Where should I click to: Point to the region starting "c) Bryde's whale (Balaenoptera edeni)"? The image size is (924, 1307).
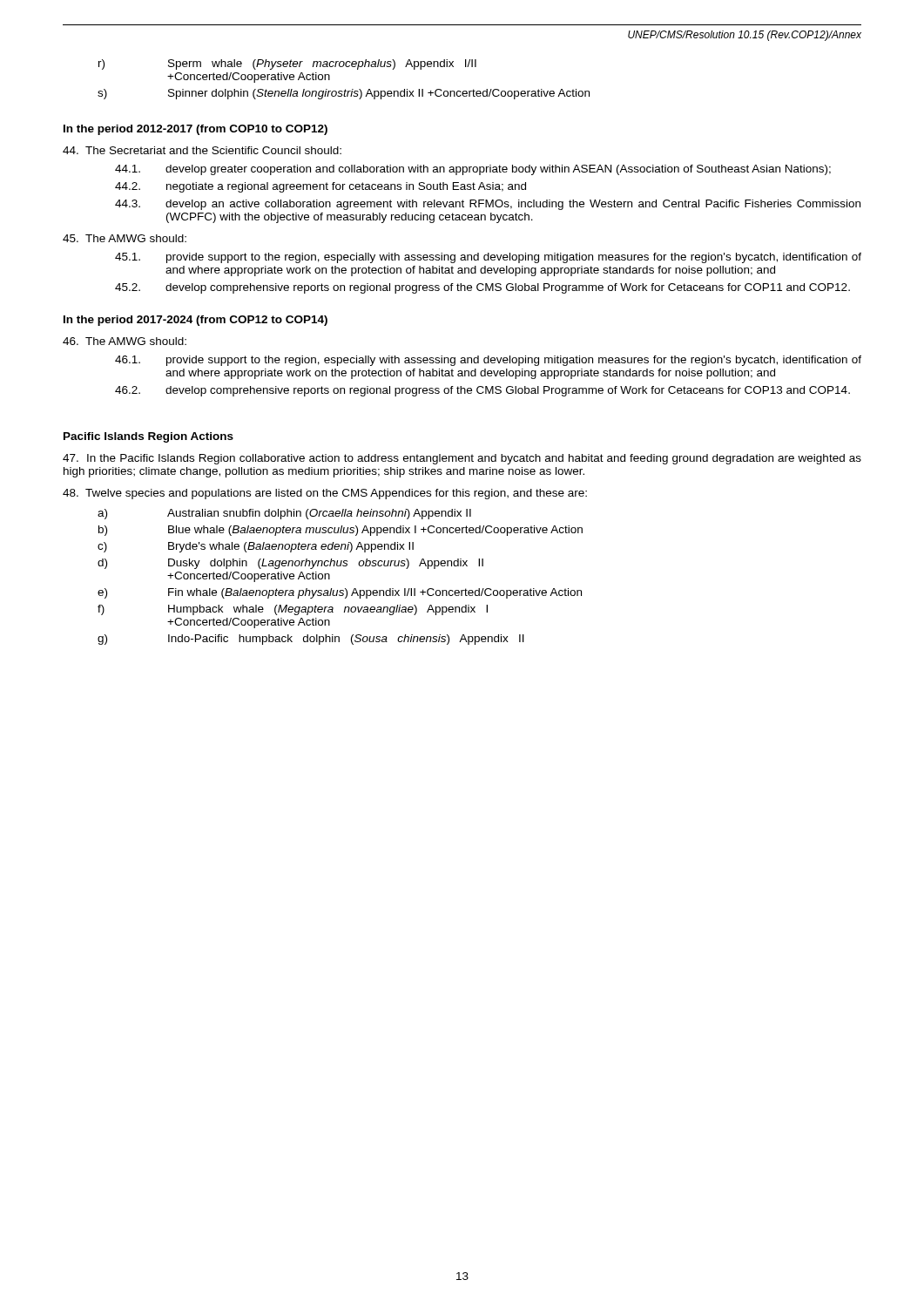click(x=256, y=547)
